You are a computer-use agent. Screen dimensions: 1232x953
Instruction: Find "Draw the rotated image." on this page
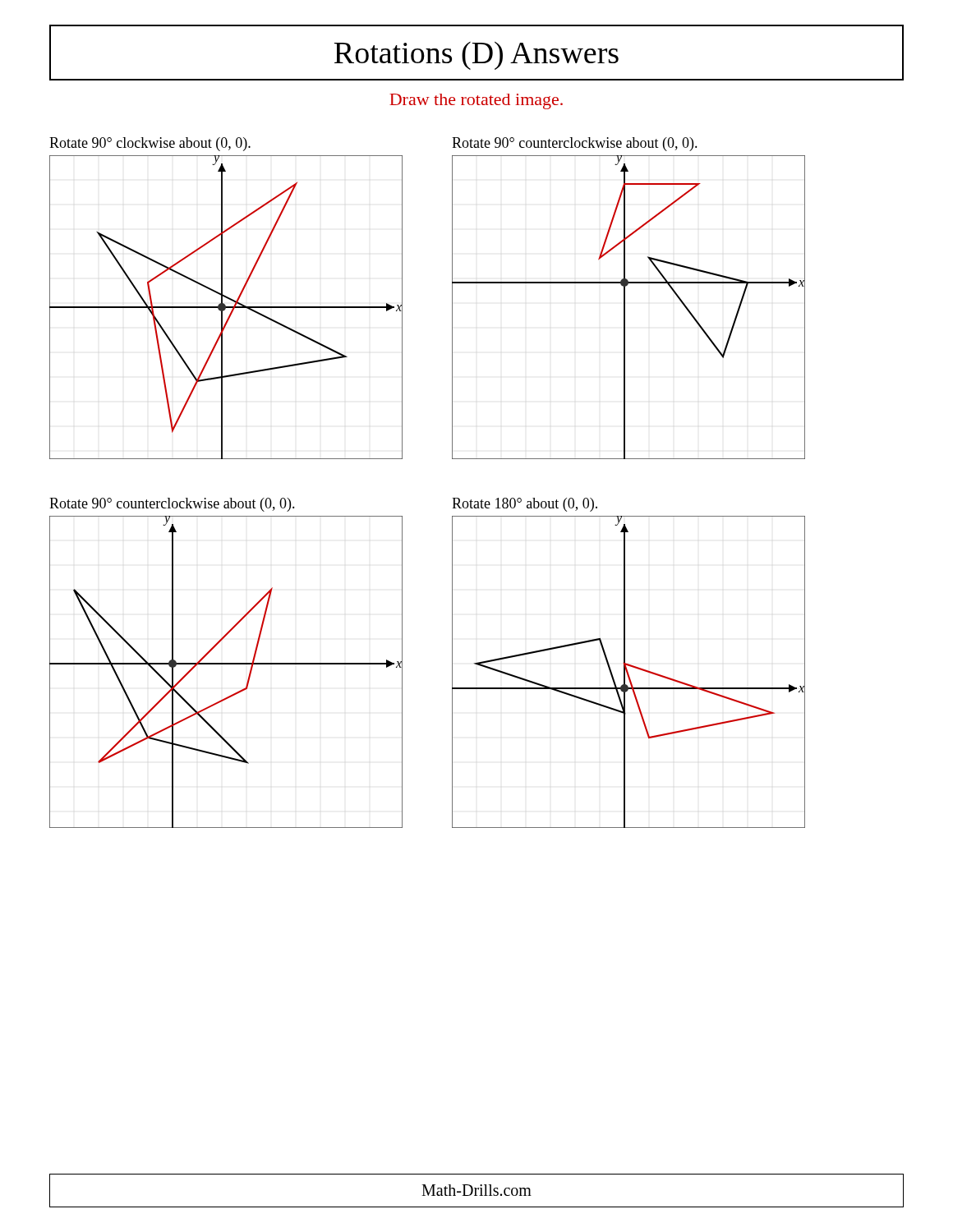point(476,99)
